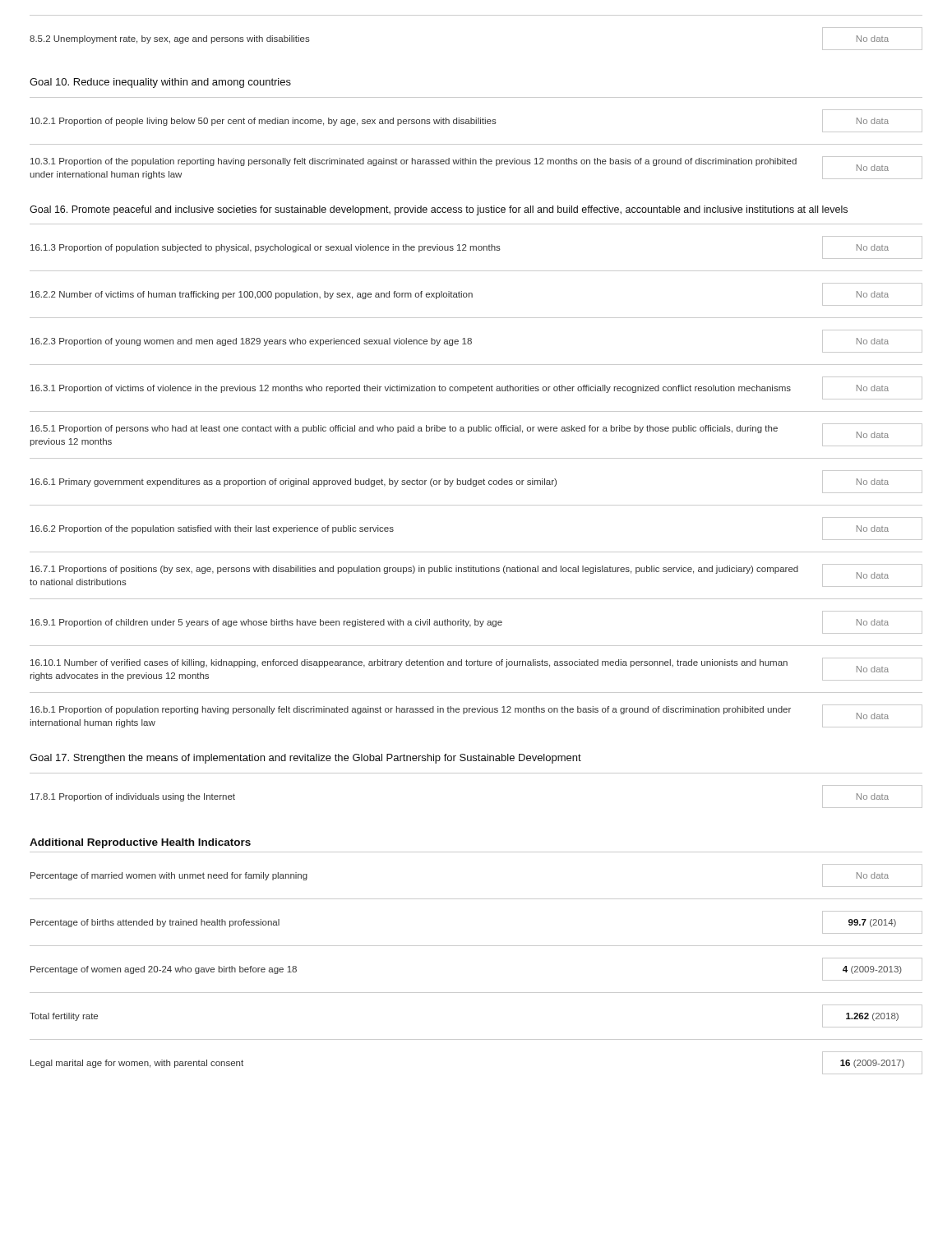Select the block starting "Percentage of married women"
Screen dimensions: 1233x952
click(172, 875)
